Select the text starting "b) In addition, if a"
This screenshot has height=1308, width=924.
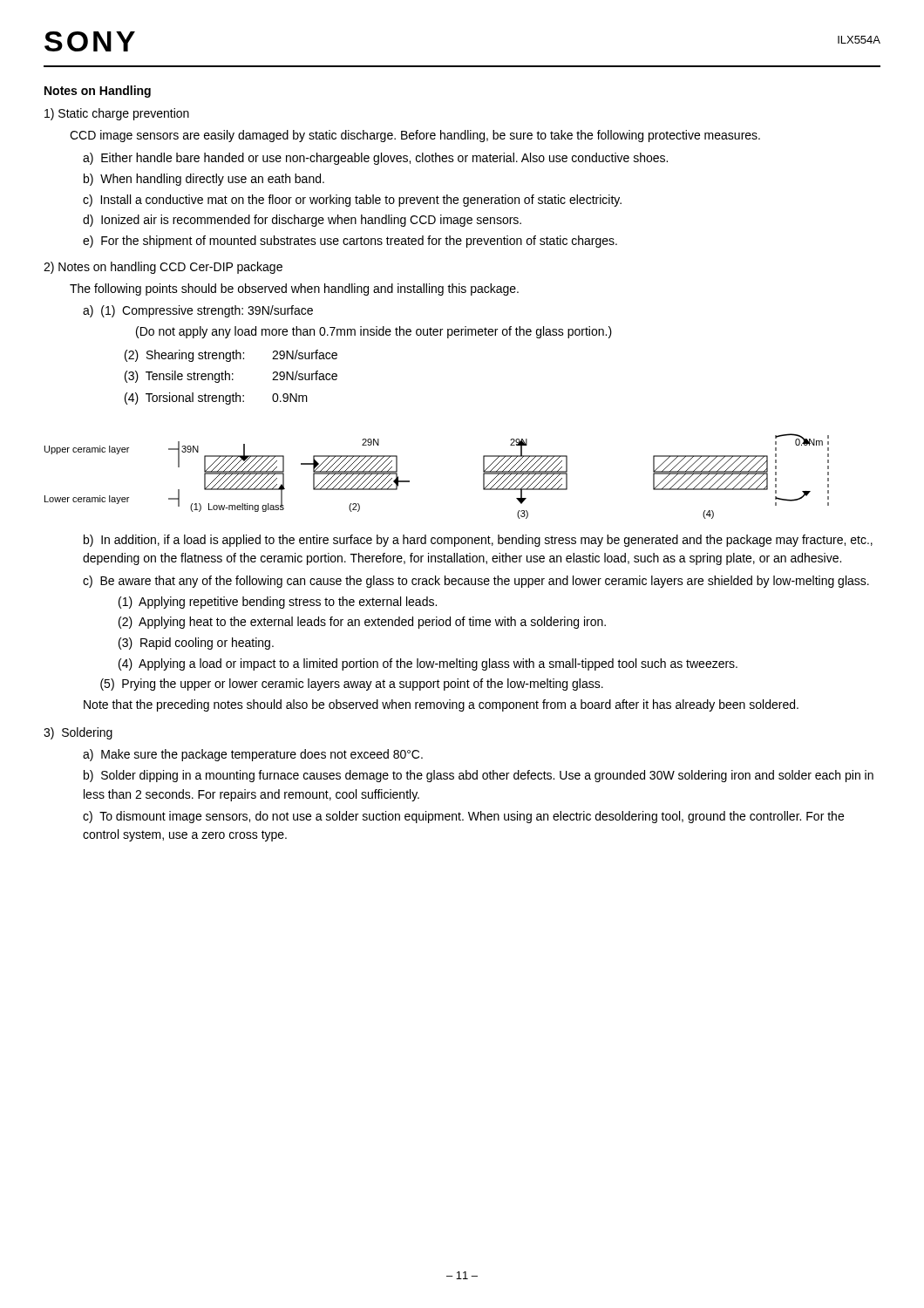click(478, 549)
